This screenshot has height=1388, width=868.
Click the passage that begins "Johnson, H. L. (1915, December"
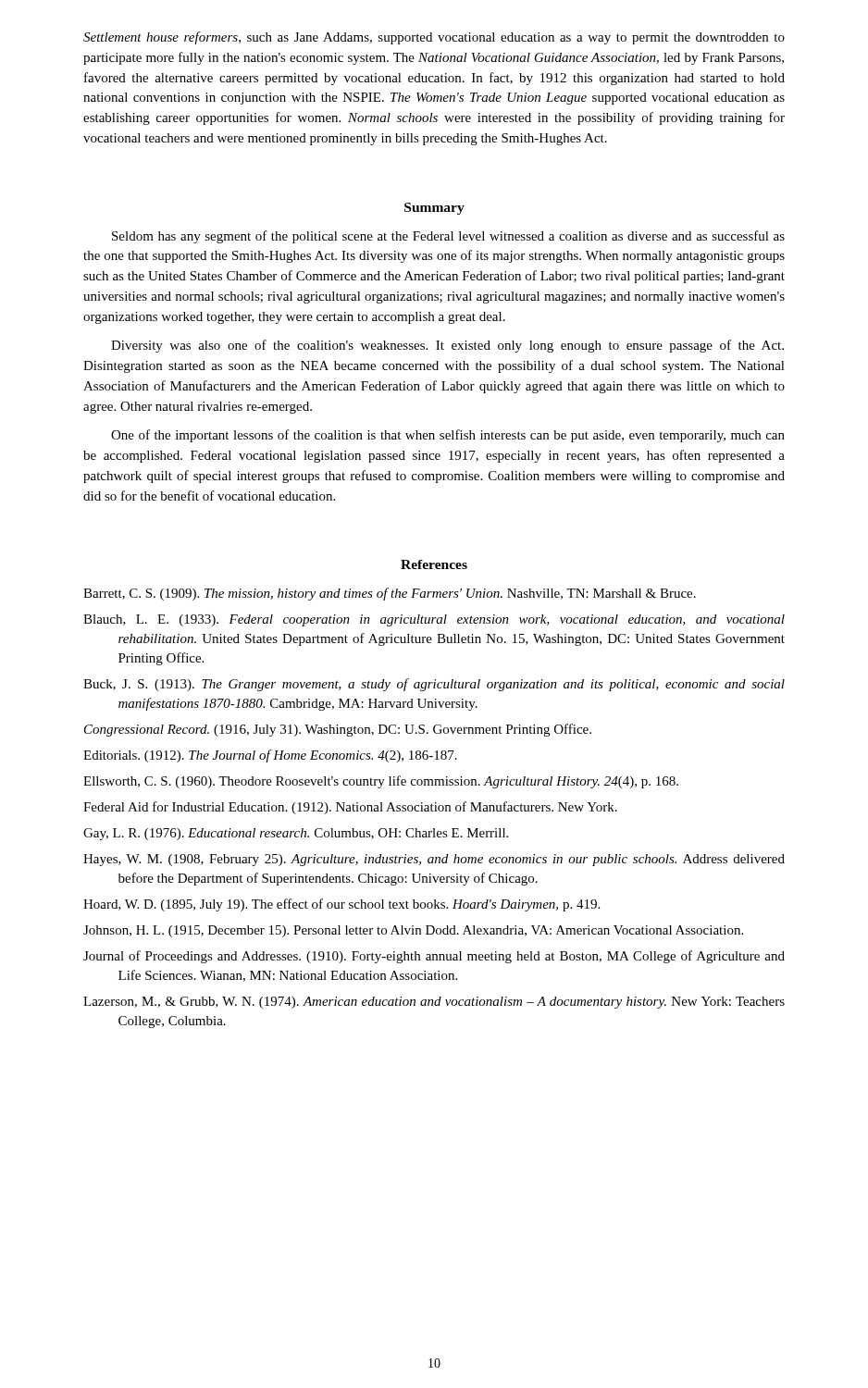tap(414, 930)
